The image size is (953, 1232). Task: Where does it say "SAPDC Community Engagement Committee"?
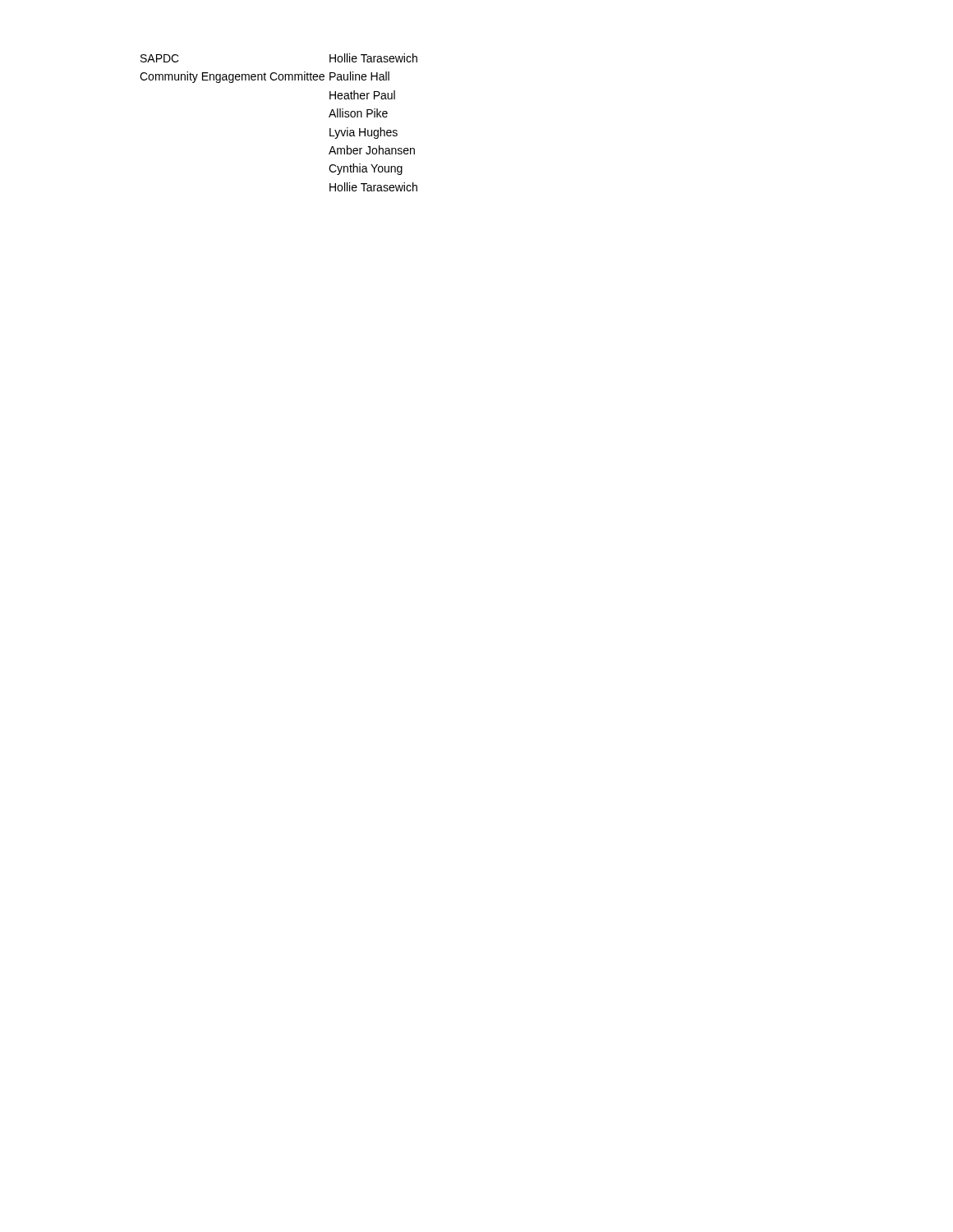pyautogui.click(x=232, y=68)
